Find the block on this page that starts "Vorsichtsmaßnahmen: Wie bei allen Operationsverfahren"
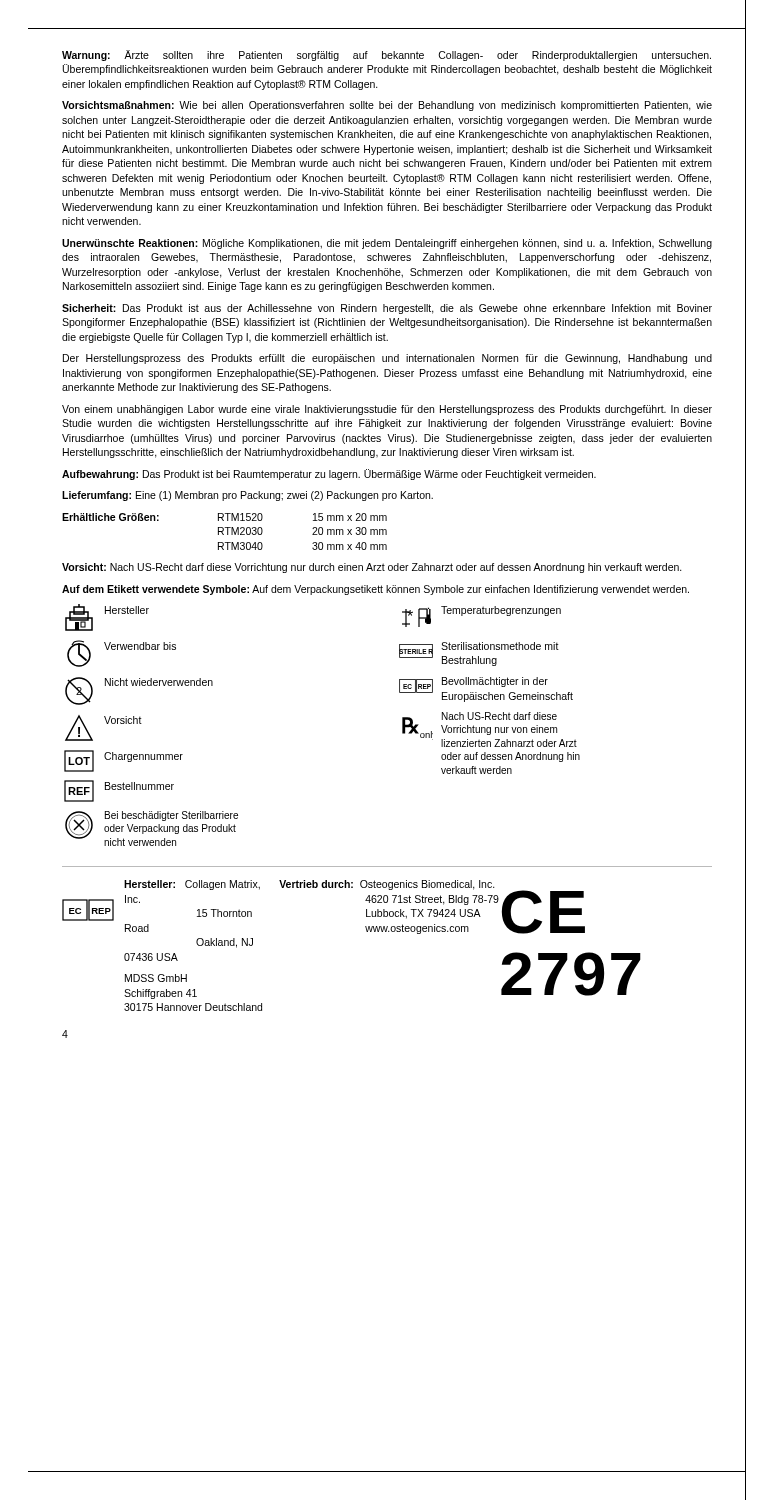This screenshot has width=774, height=1500. 387,164
